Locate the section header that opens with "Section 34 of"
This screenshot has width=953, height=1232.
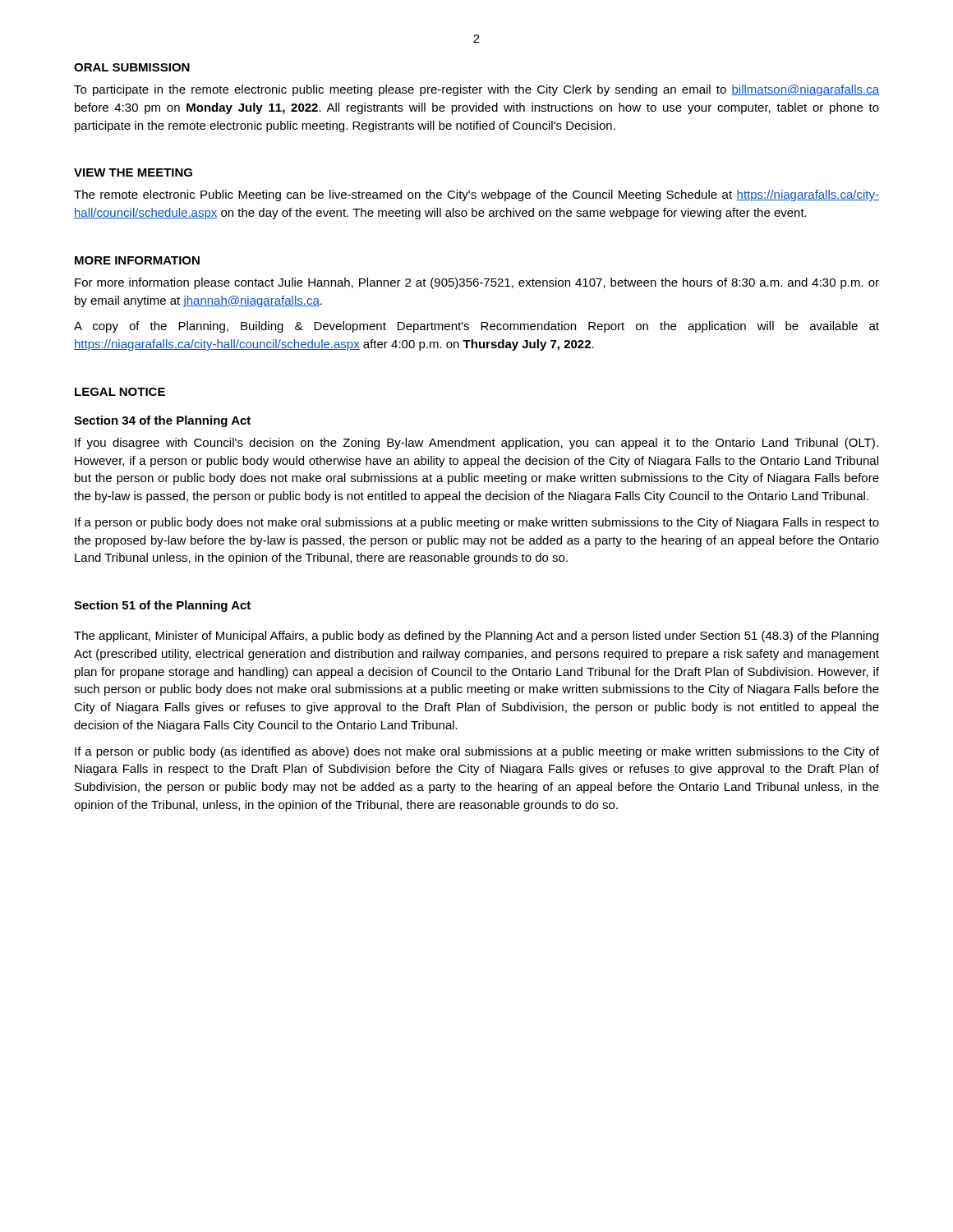[162, 420]
